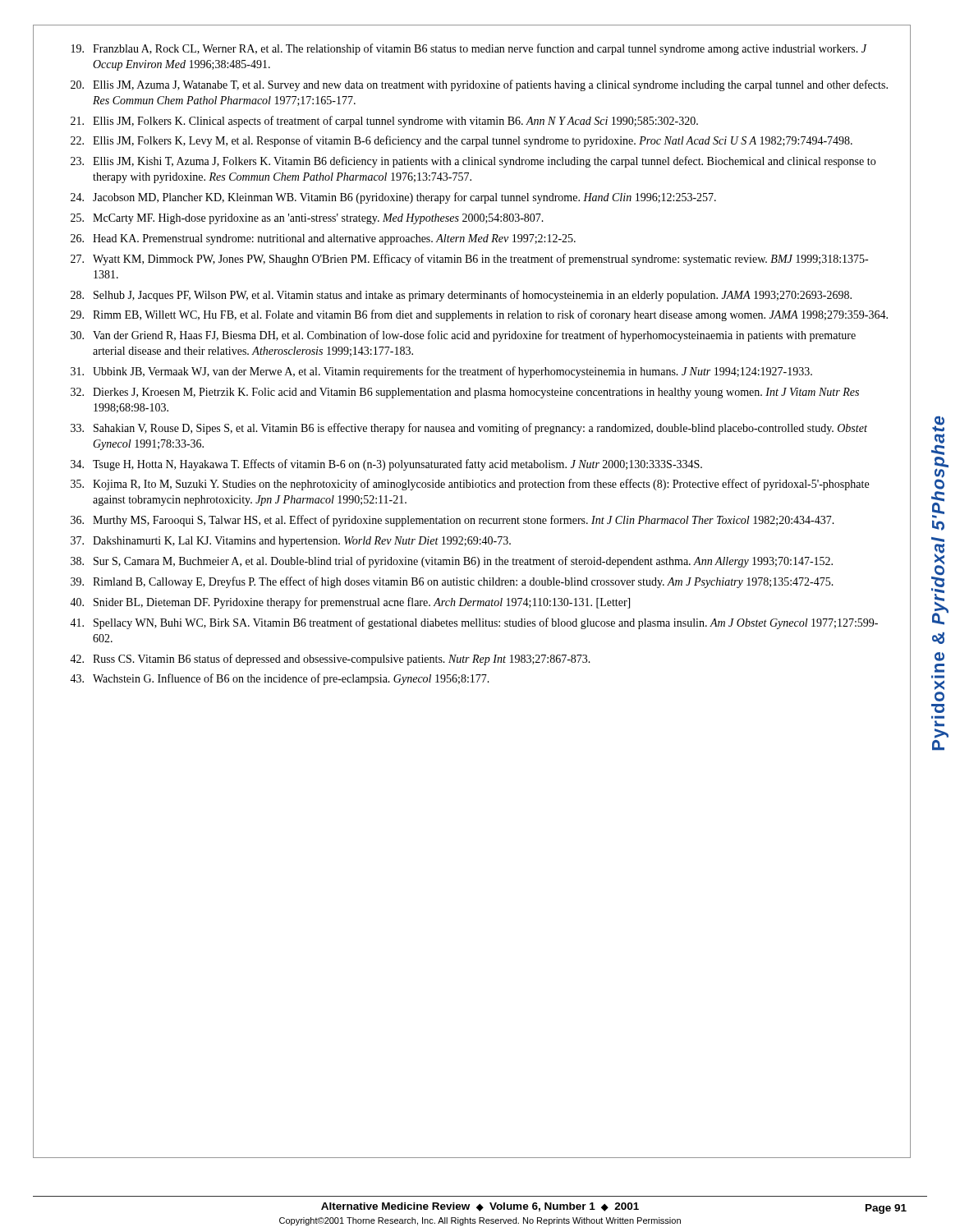Point to the text block starting "32. Dierkes J, Kroesen M,"
Screen dimensions: 1232x960
[x=472, y=401]
